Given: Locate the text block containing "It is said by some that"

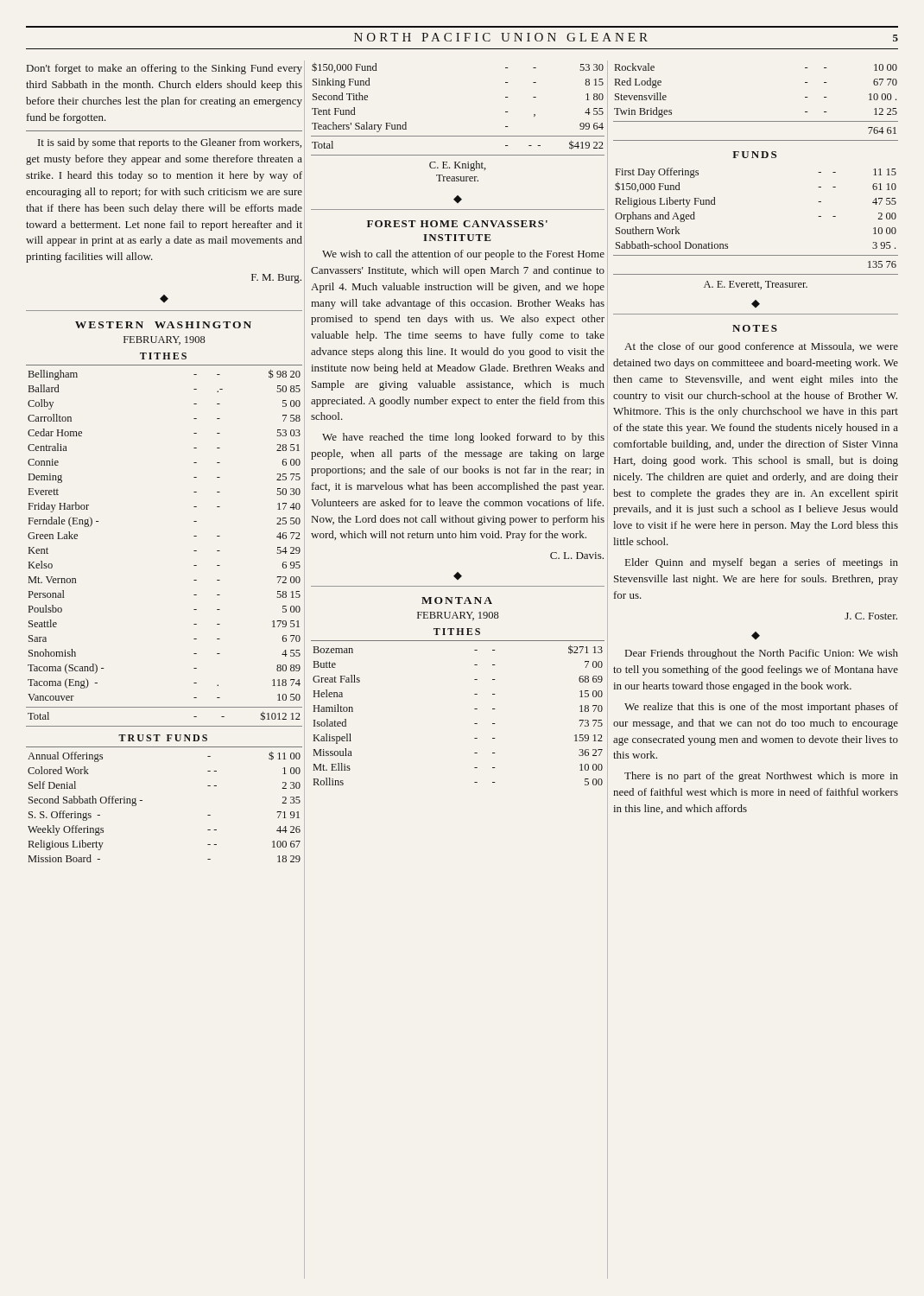Looking at the screenshot, I should (164, 210).
